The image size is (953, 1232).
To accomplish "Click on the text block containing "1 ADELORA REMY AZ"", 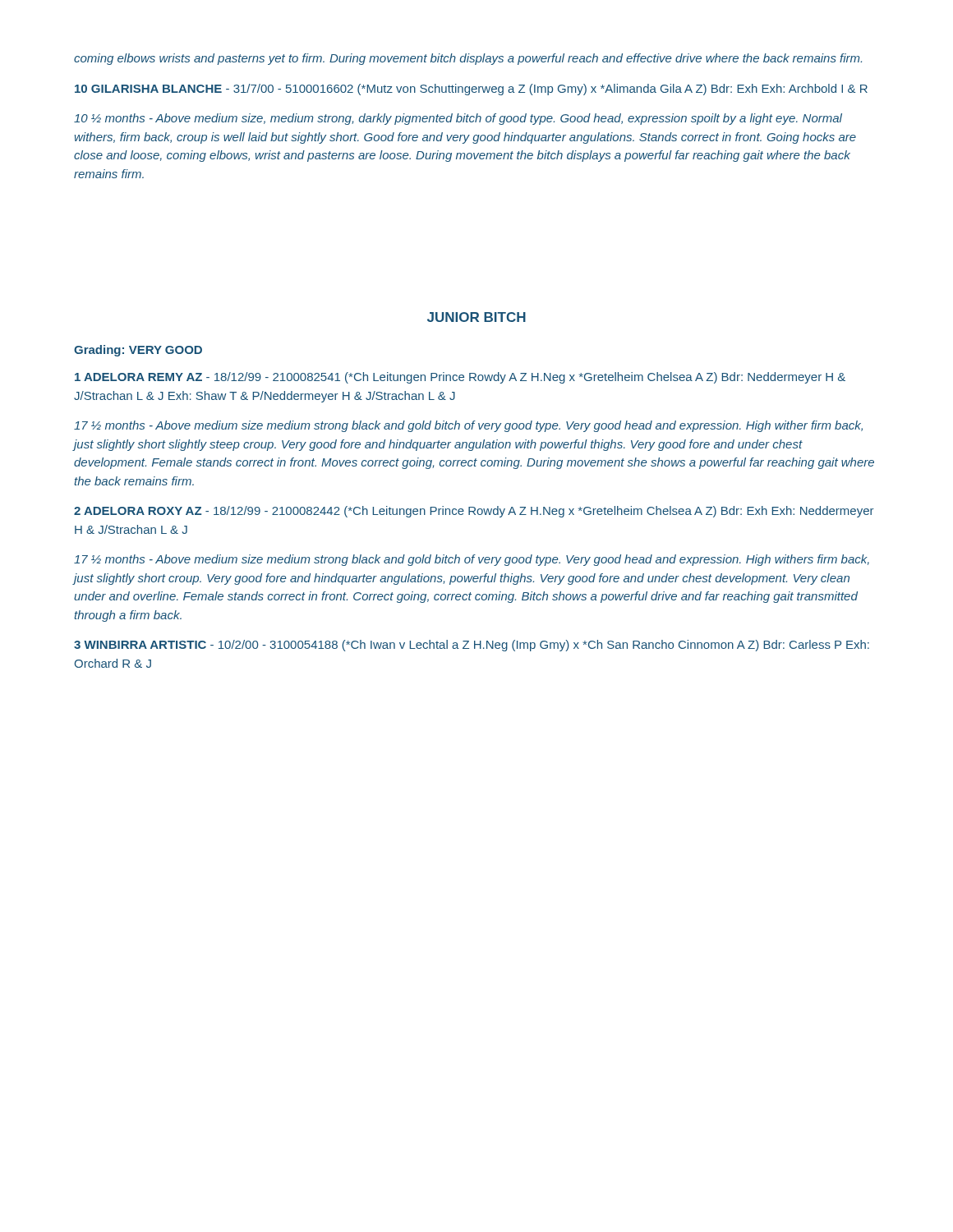I will tap(460, 386).
